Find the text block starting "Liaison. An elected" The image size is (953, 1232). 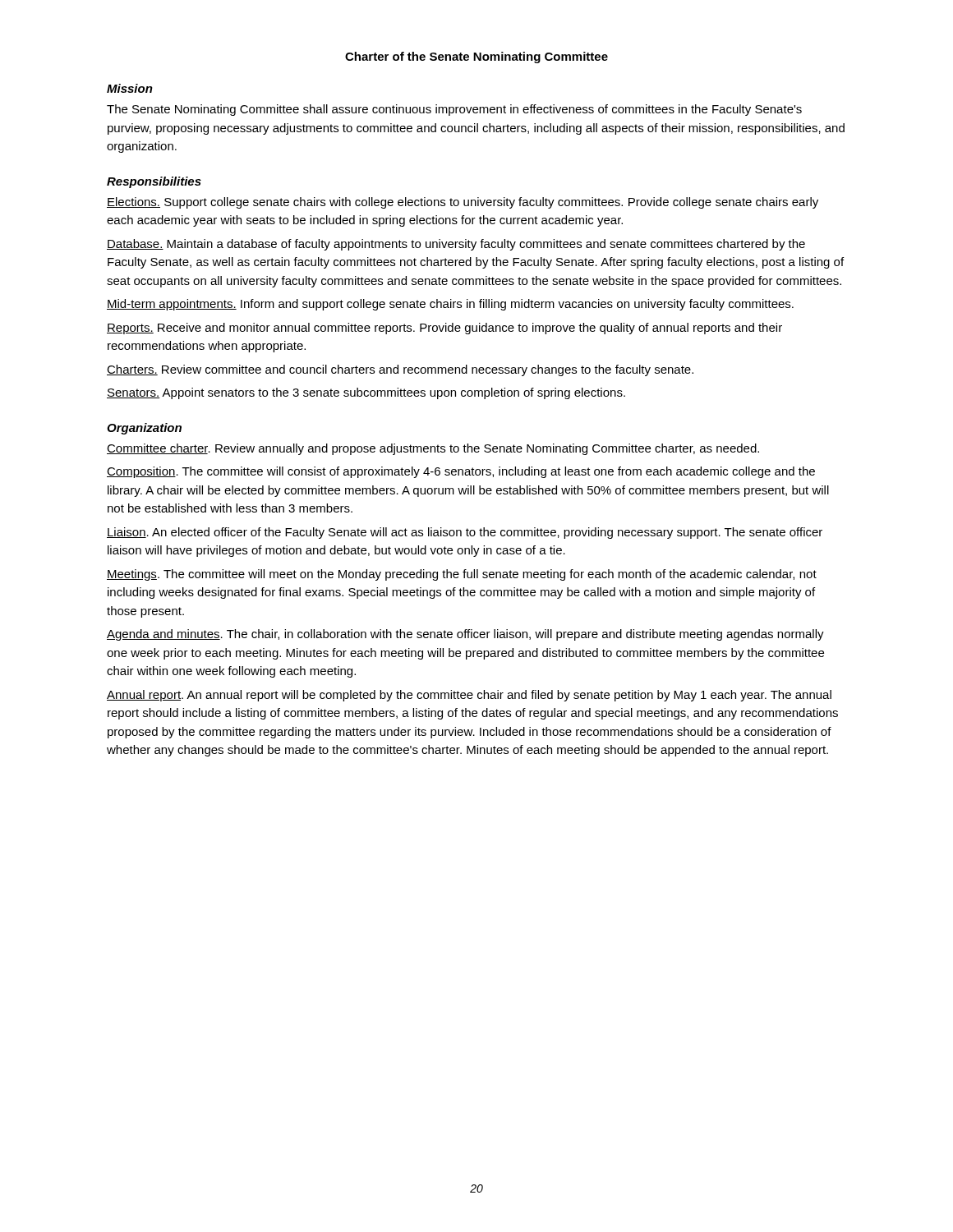click(x=465, y=541)
